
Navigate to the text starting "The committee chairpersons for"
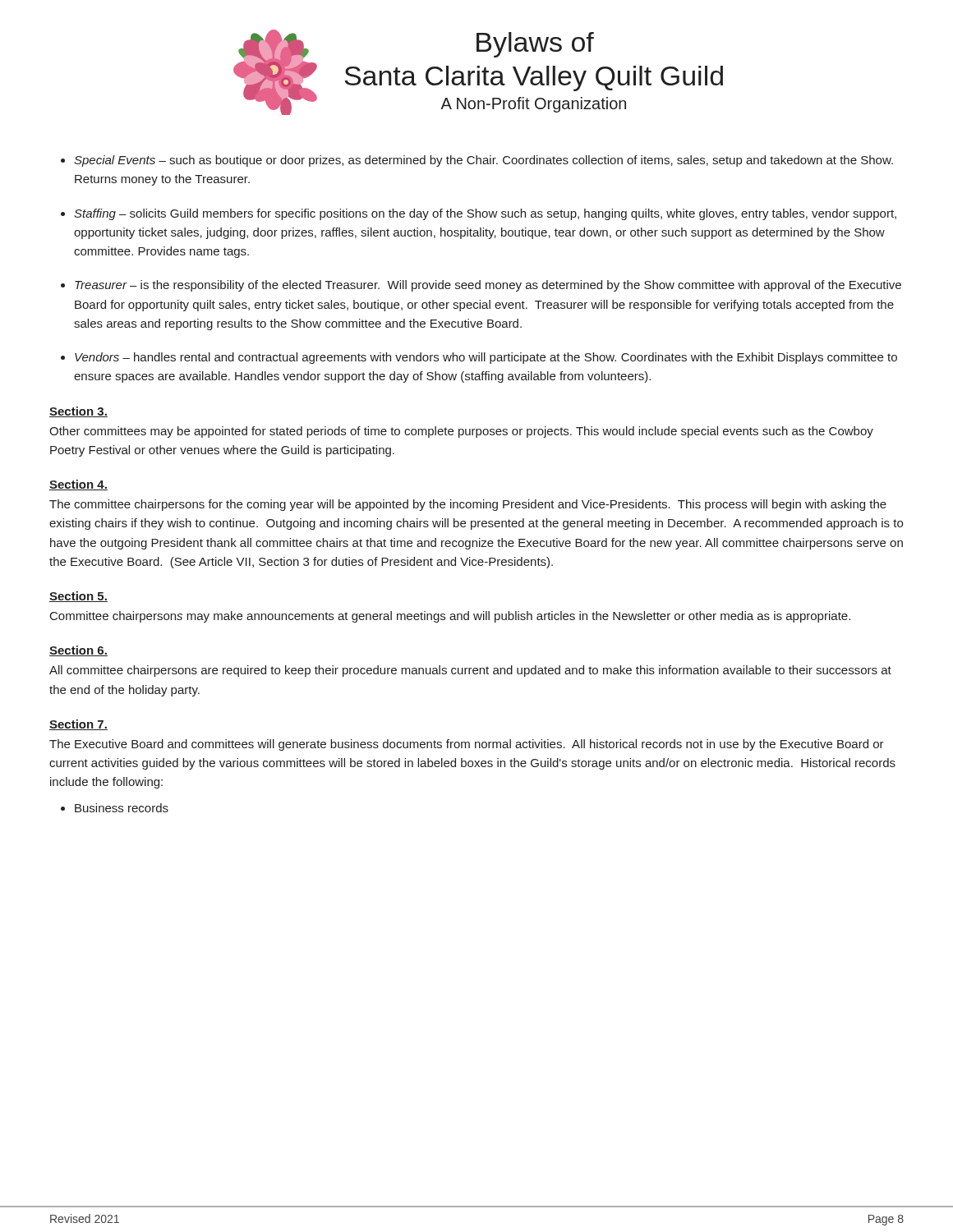(x=476, y=533)
